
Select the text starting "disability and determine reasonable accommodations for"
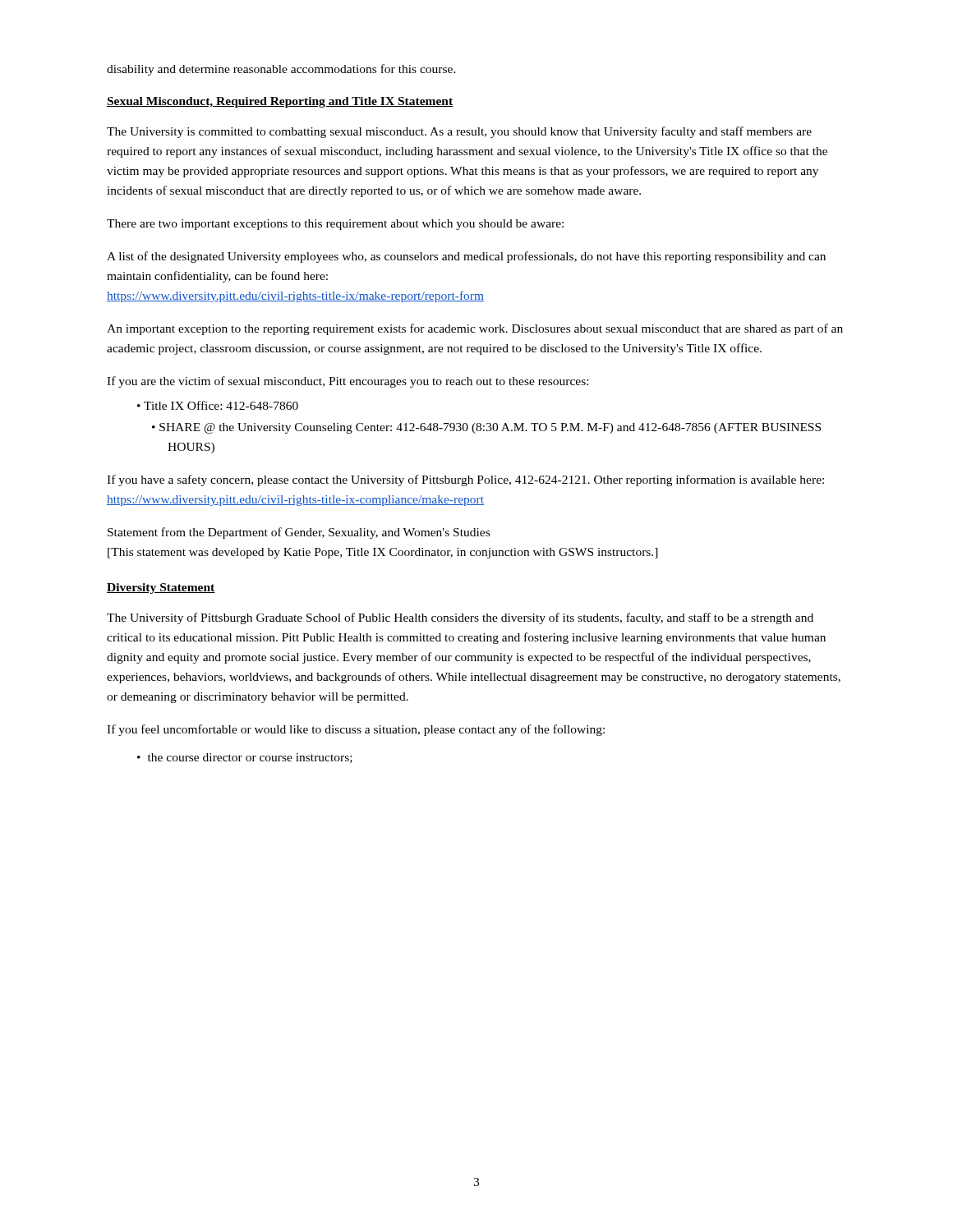[282, 69]
